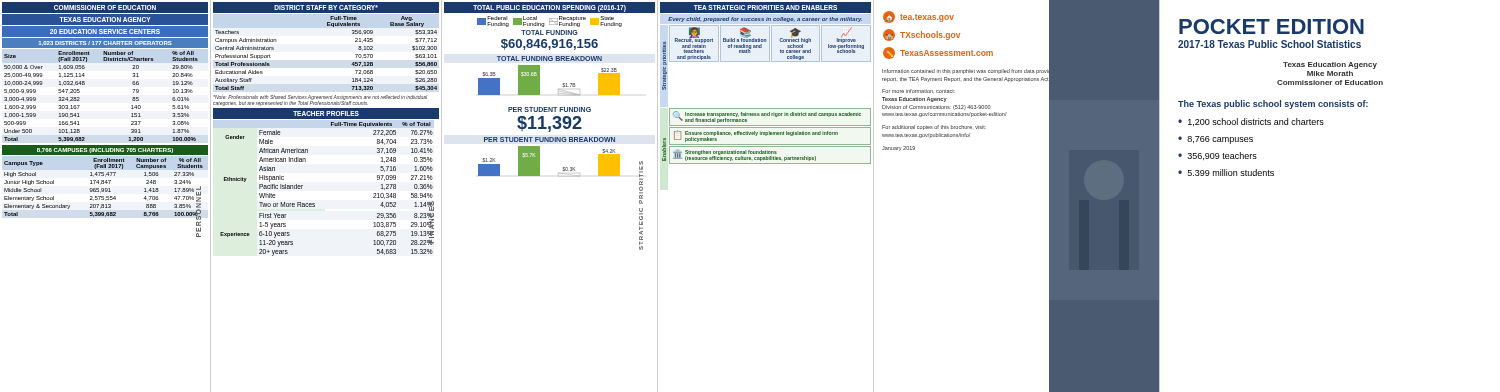1500x392 pixels.
Task: Select the text block with the text "Texas Education Agency Mike Morath"
Action: [x=1330, y=74]
